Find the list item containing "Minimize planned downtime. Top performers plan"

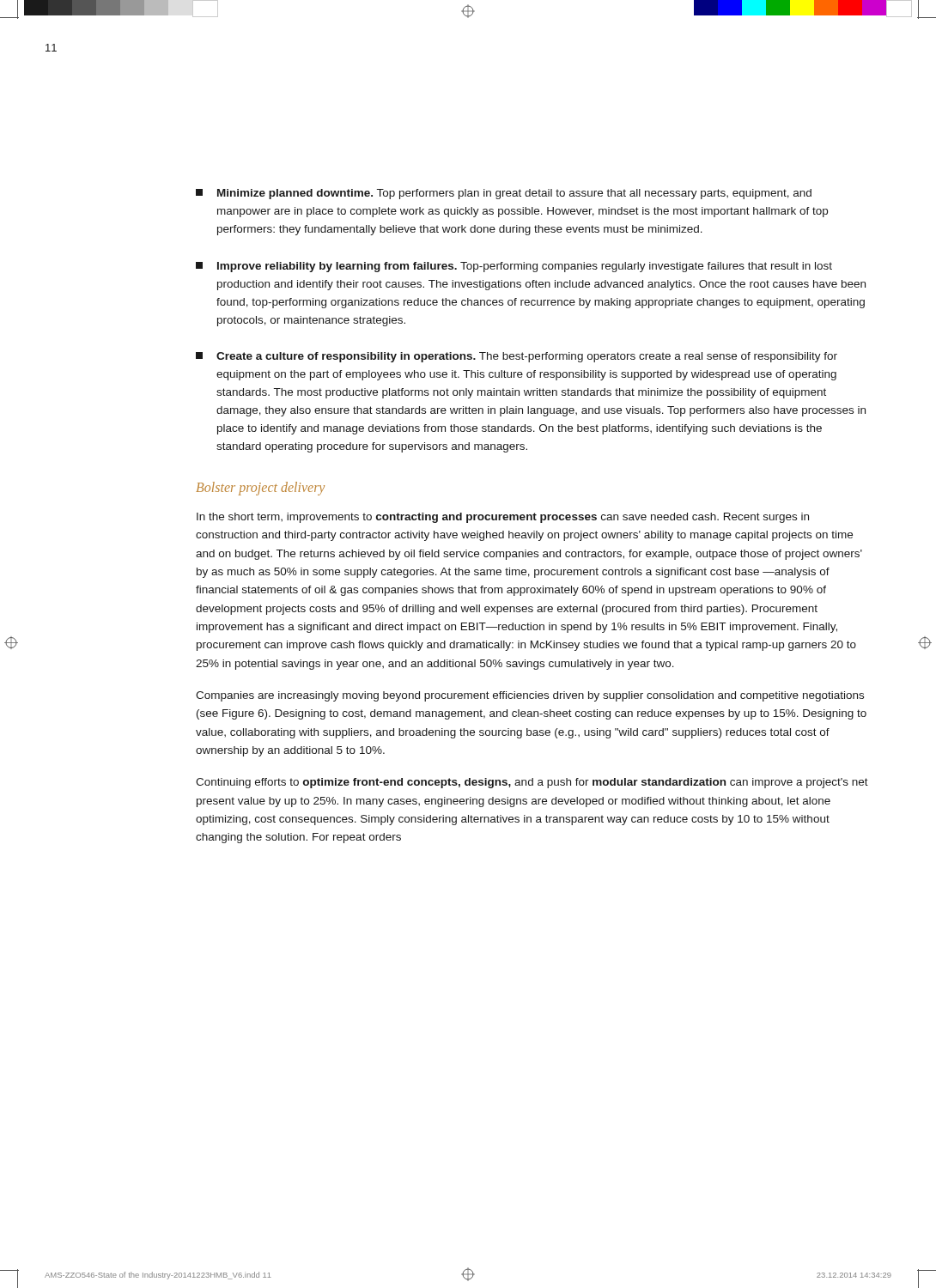(x=532, y=212)
